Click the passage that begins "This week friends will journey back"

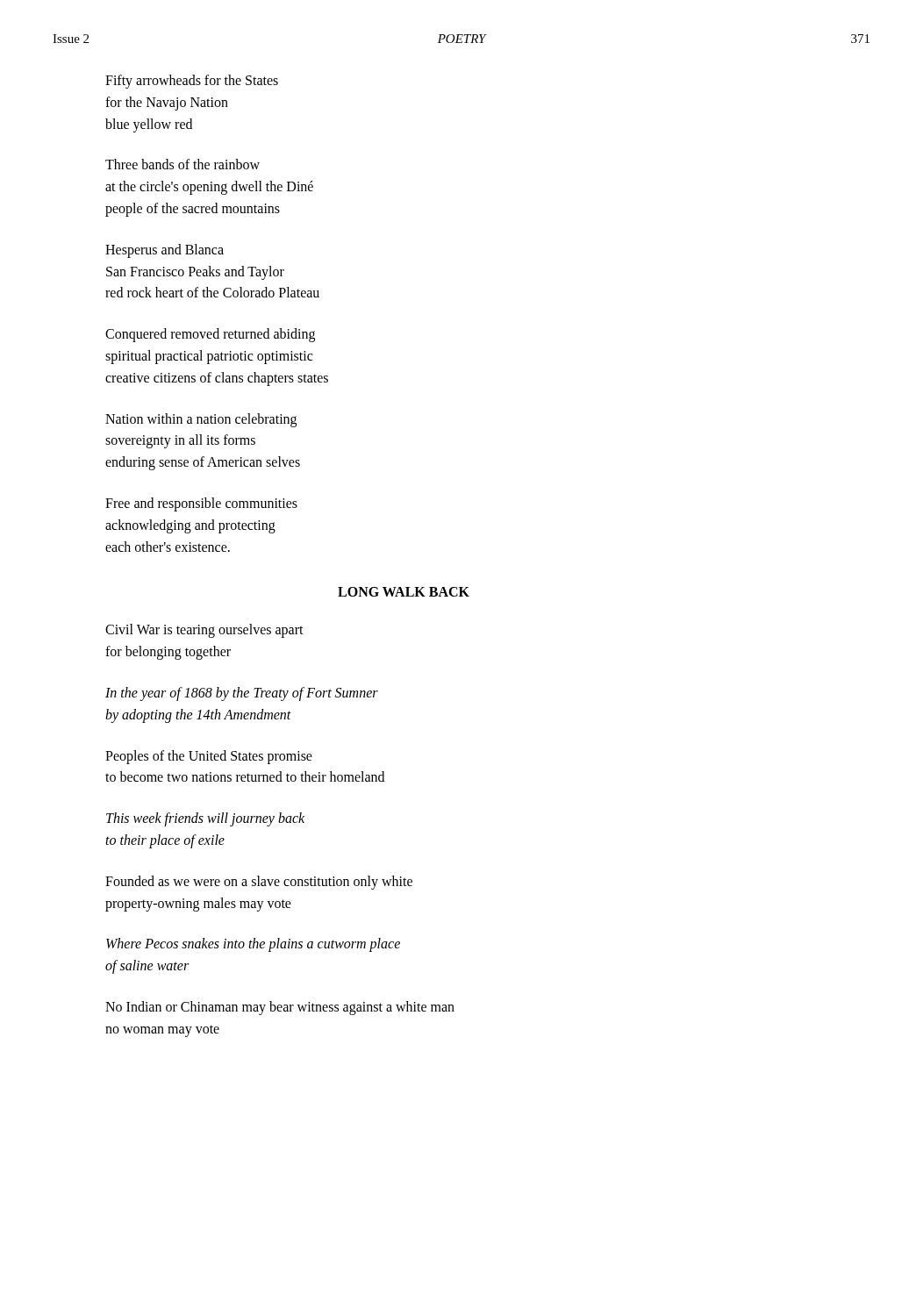[x=205, y=829]
